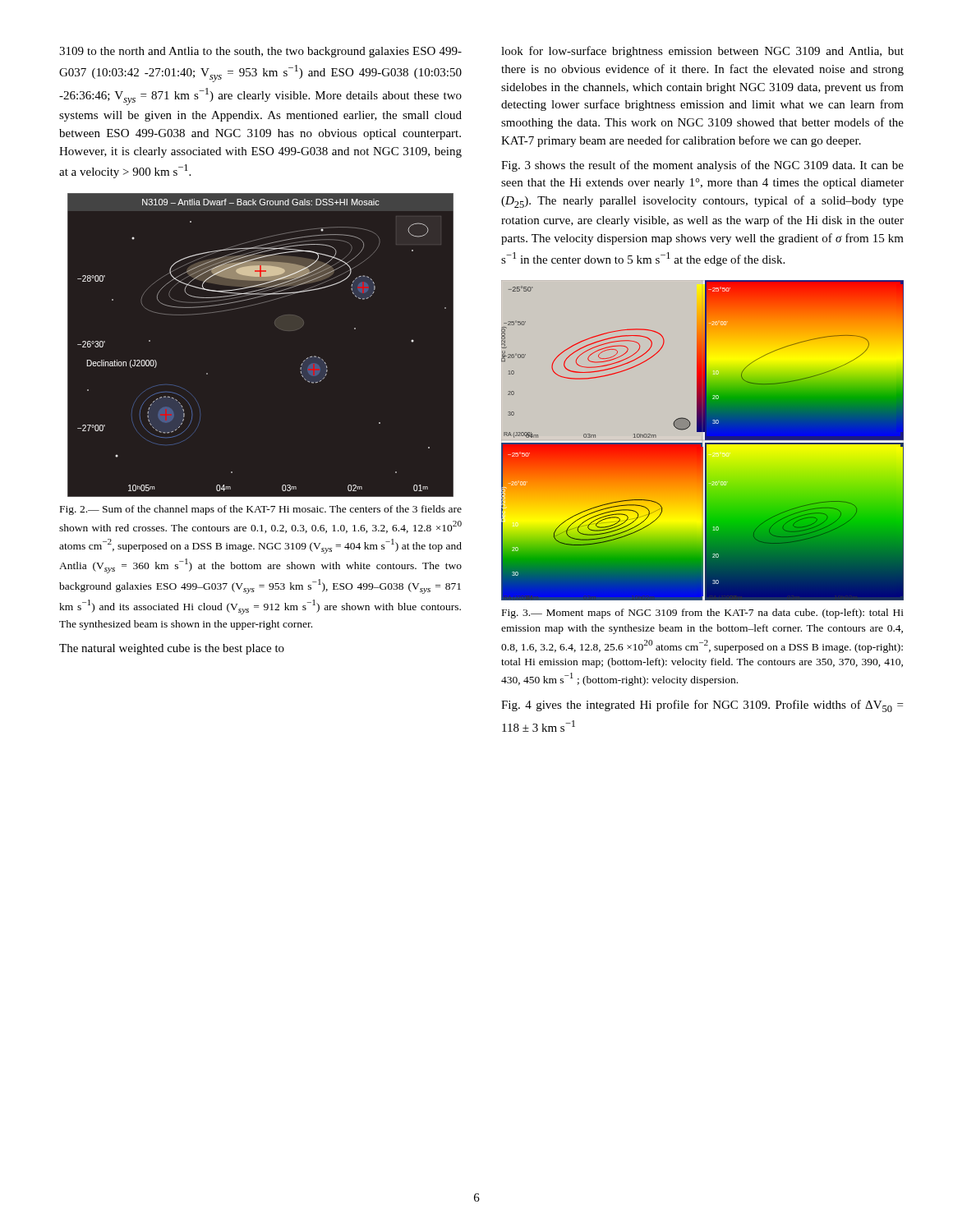The width and height of the screenshot is (953, 1232).
Task: Where is the caption that starts "Fig. 3.— Moment maps of"?
Action: (x=702, y=647)
